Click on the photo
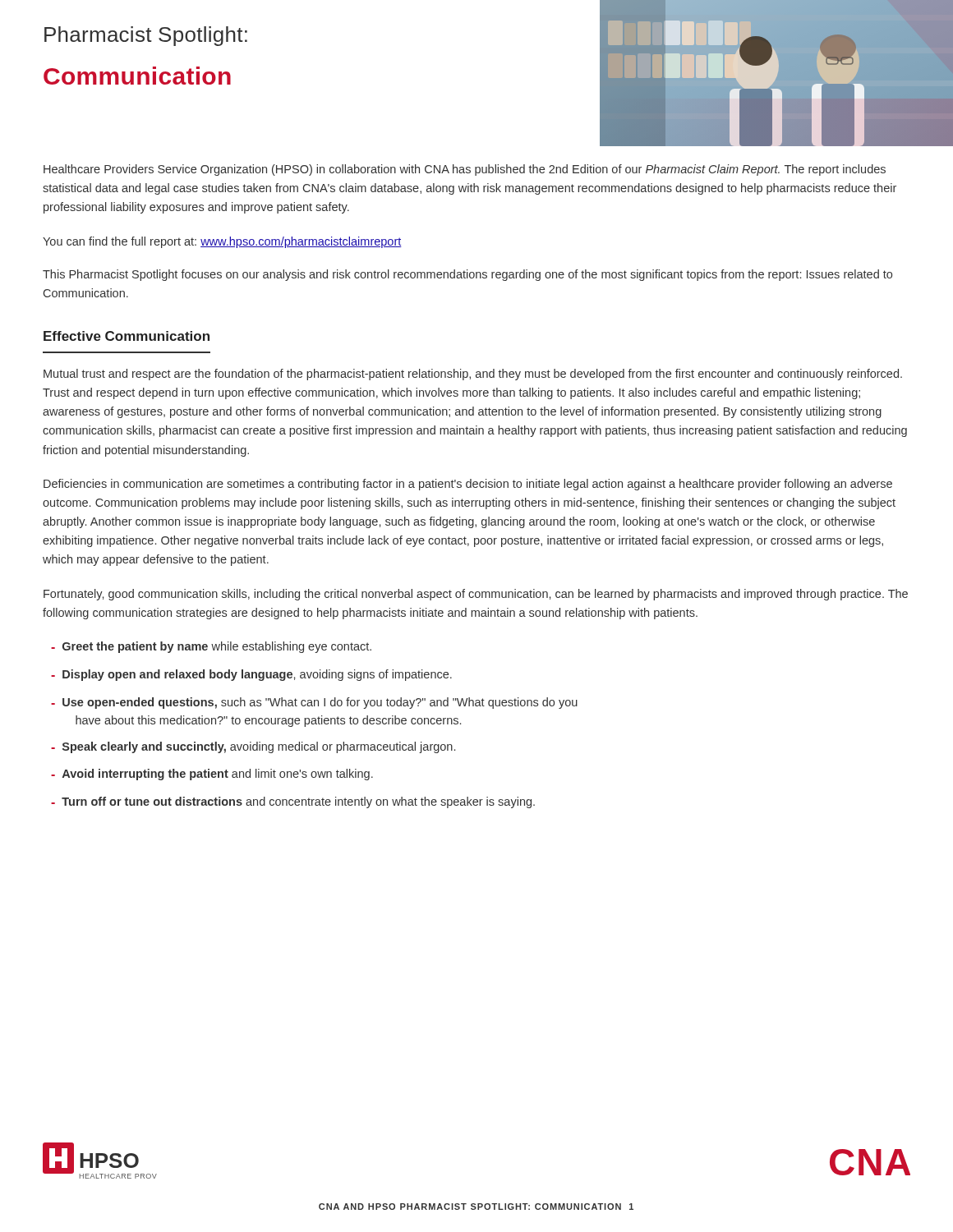The image size is (953, 1232). tap(776, 73)
